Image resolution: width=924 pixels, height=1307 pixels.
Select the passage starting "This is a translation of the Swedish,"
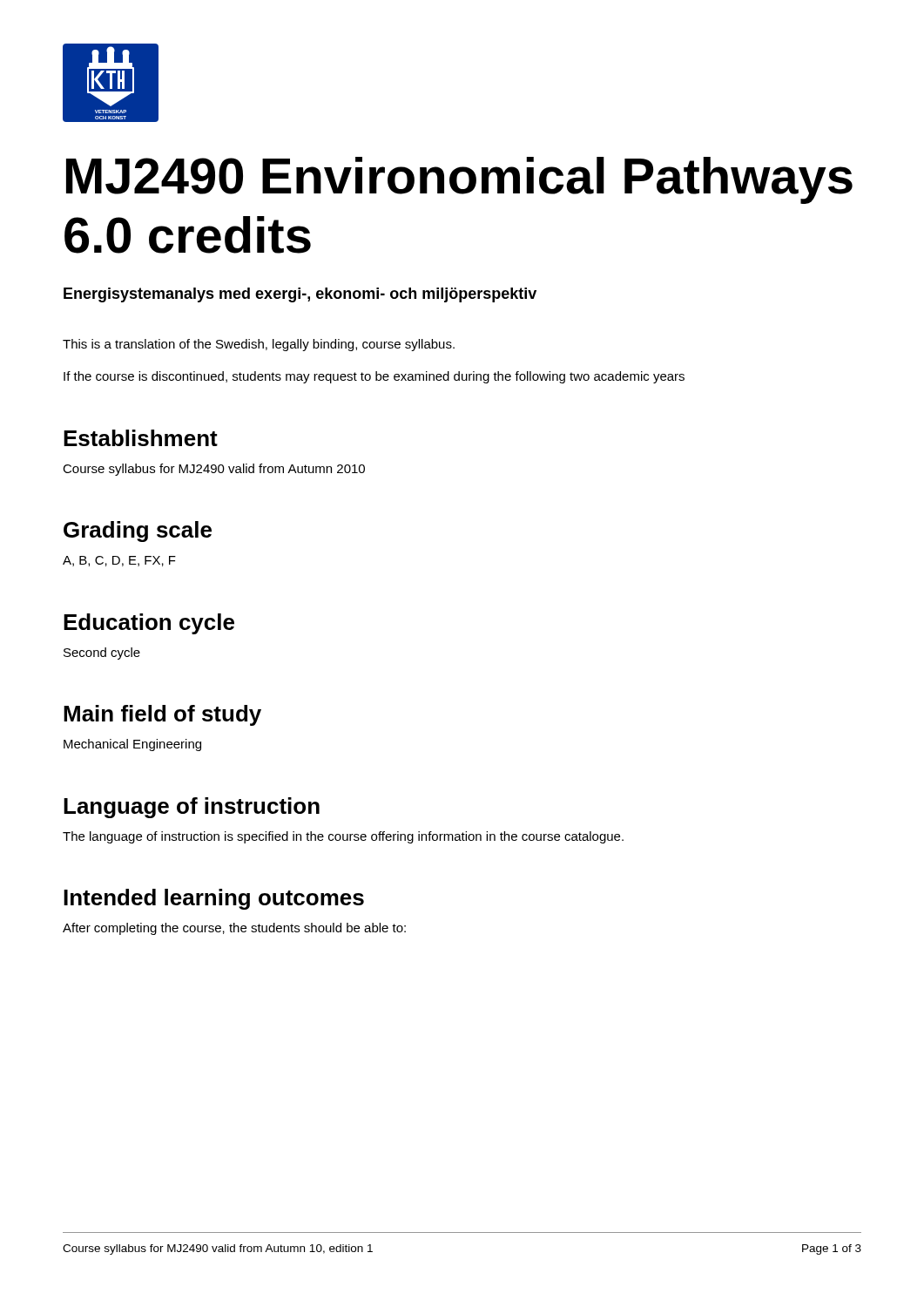pyautogui.click(x=462, y=344)
